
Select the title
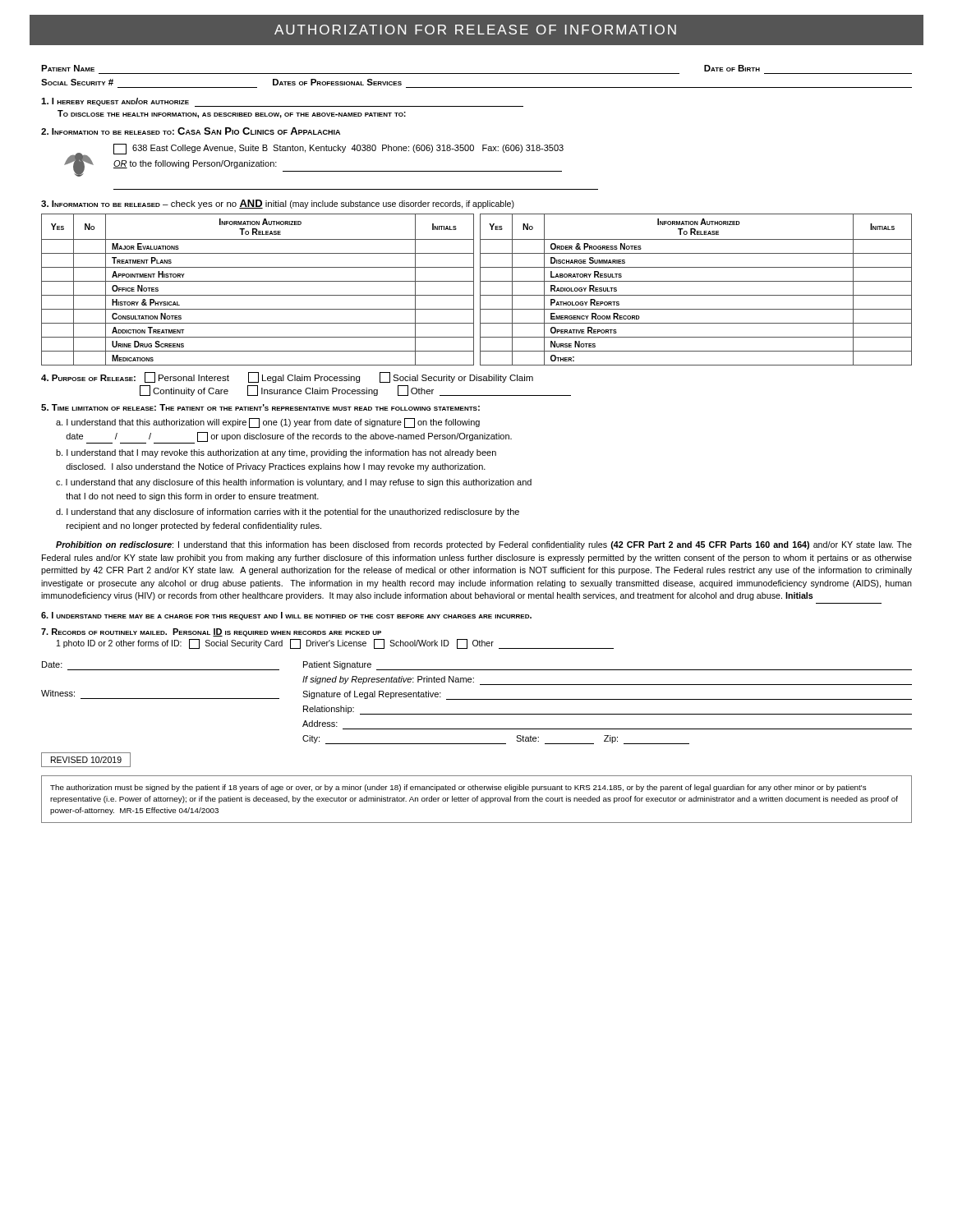coord(476,30)
